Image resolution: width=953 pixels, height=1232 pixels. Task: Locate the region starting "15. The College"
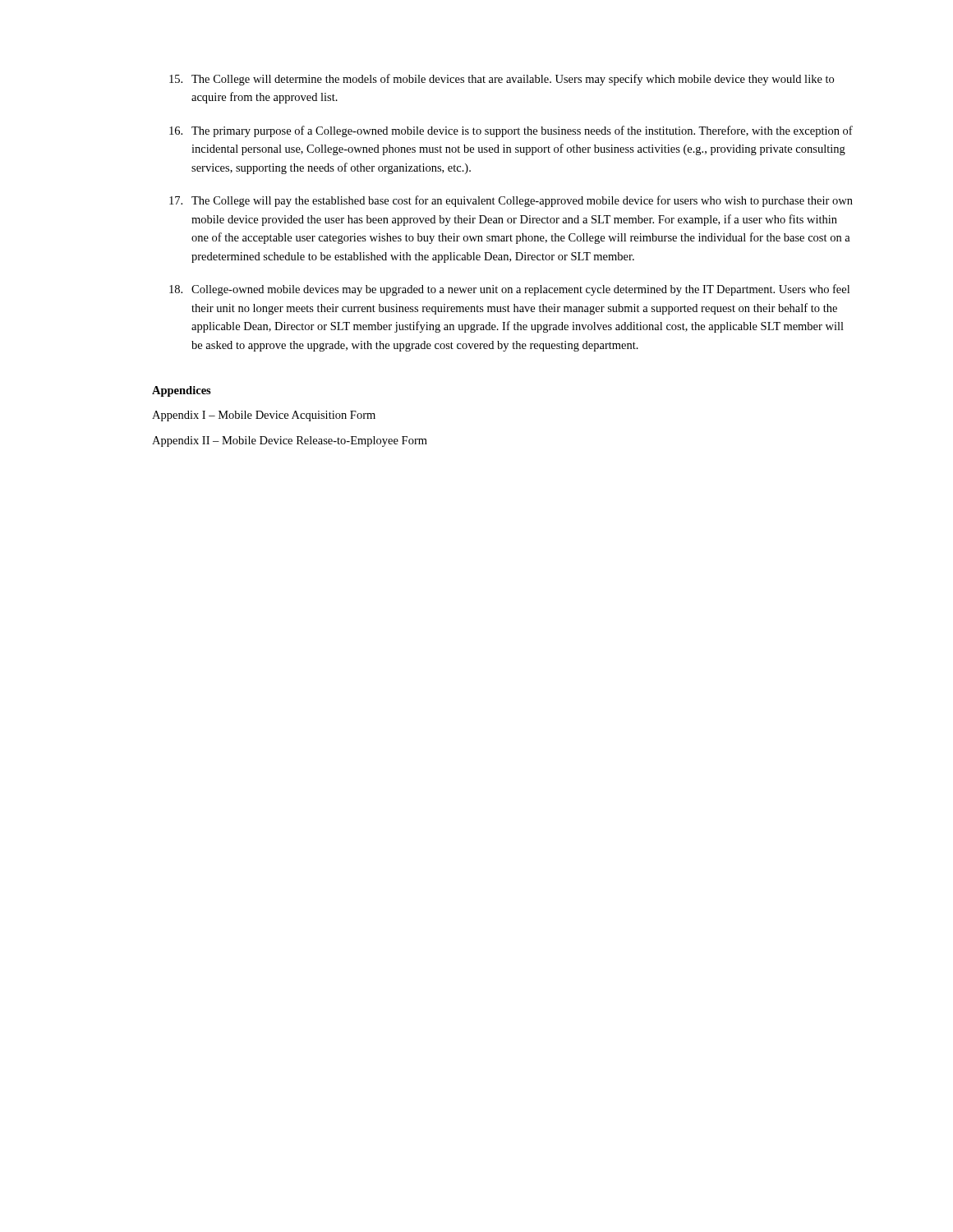[503, 88]
